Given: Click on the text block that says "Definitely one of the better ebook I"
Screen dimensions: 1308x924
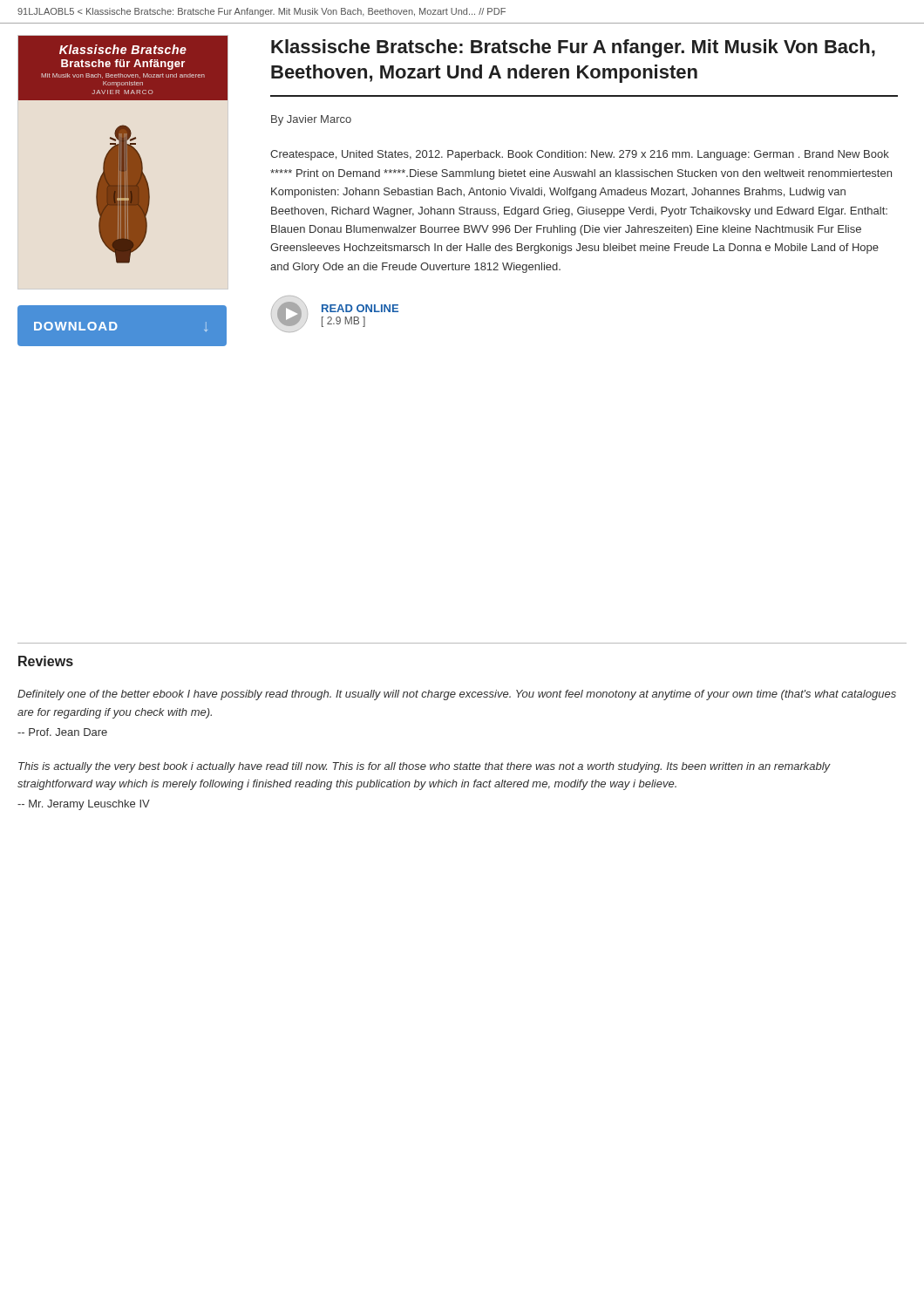Looking at the screenshot, I should [457, 703].
